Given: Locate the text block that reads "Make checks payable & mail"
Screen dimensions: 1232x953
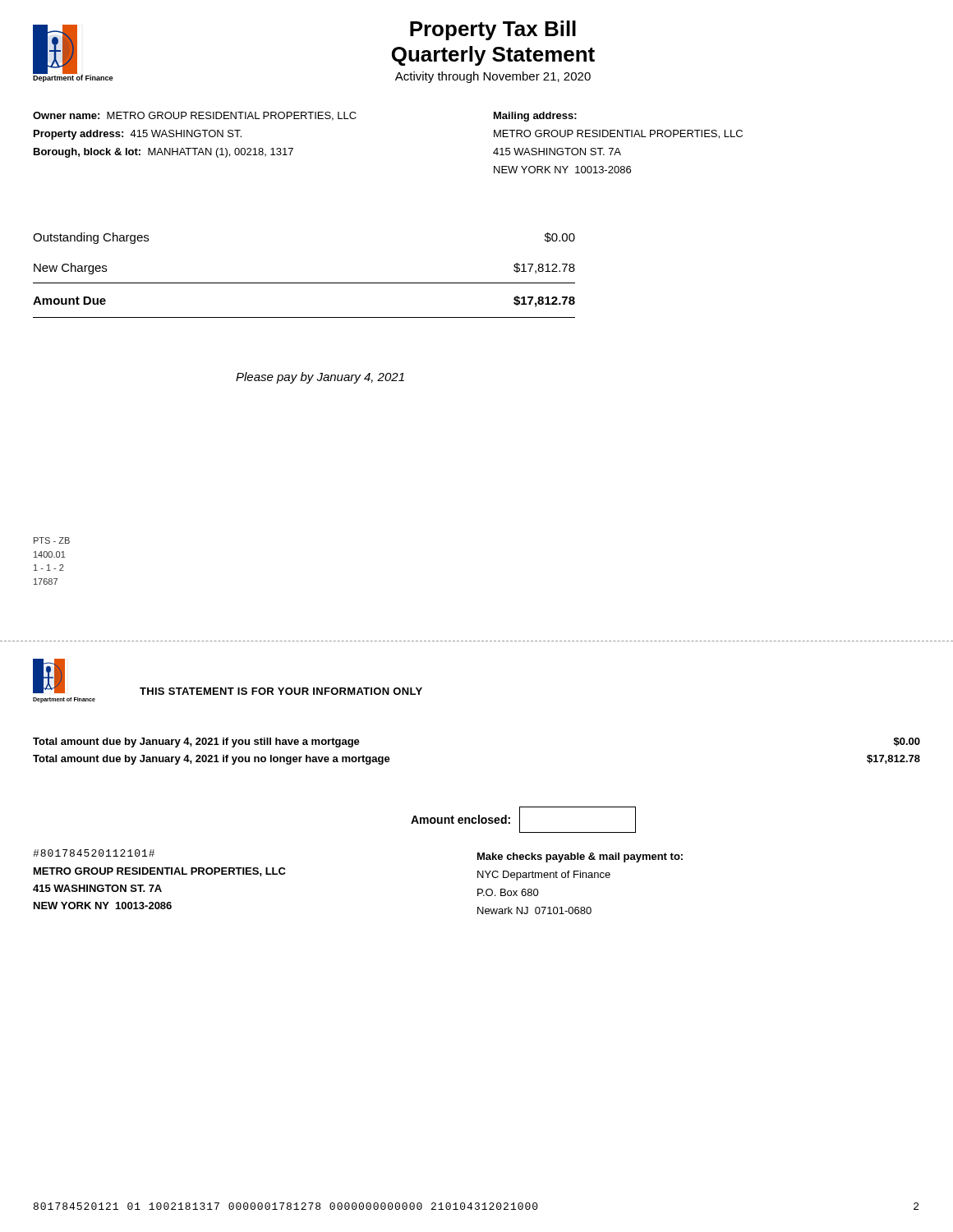Looking at the screenshot, I should pyautogui.click(x=580, y=883).
